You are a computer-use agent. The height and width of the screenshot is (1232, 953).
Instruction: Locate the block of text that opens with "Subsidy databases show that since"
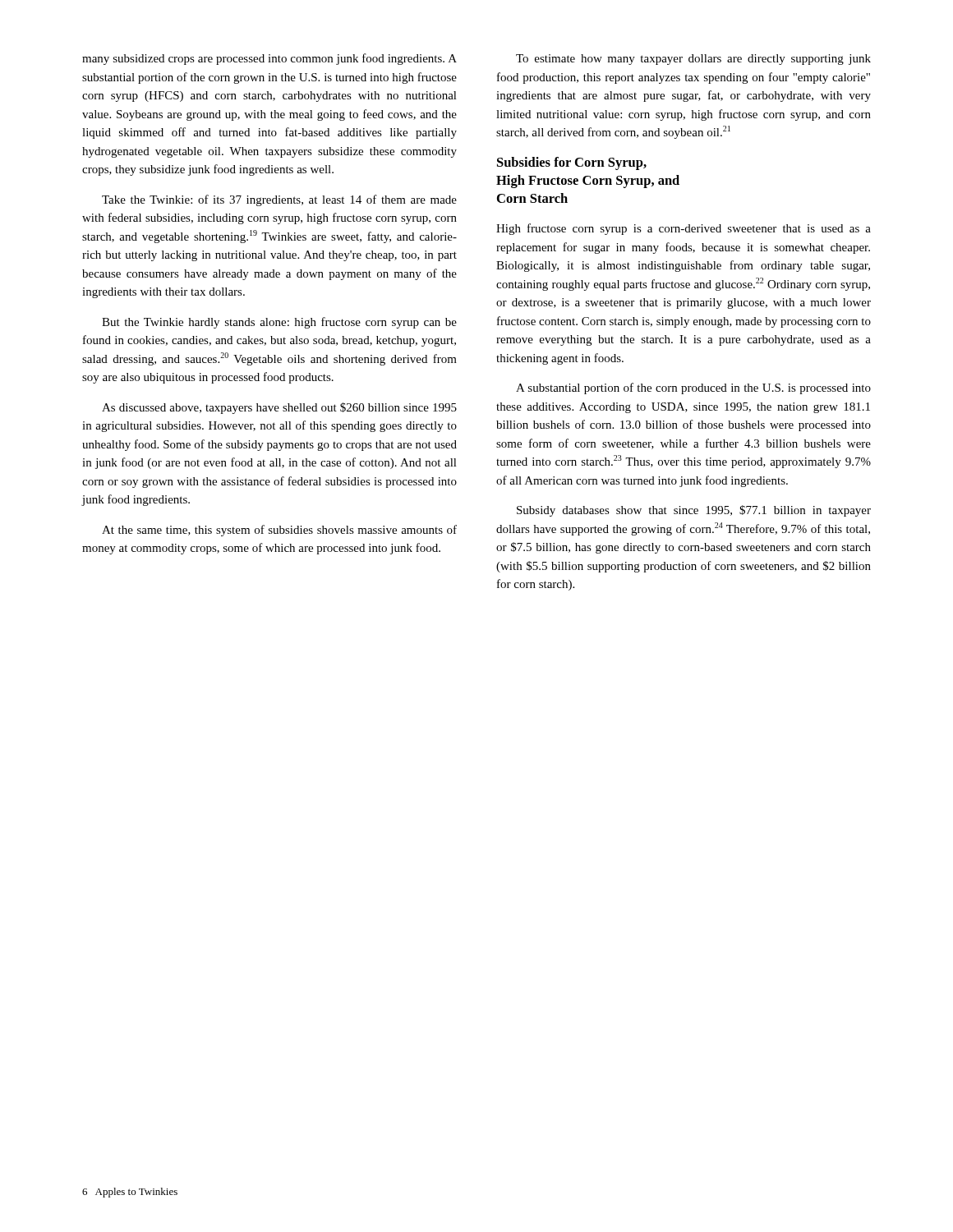point(684,548)
